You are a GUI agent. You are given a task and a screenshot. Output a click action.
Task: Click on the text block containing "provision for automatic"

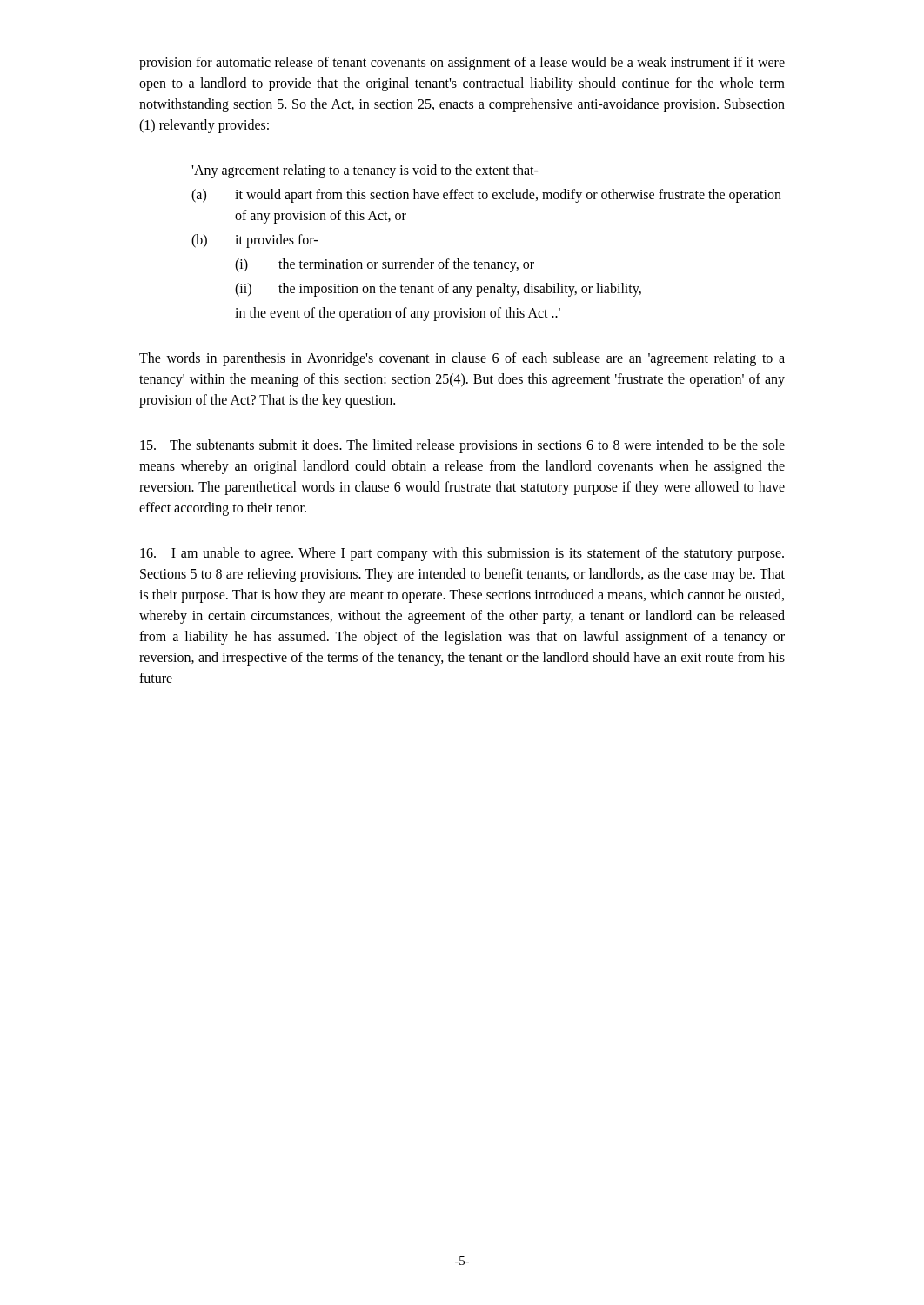click(462, 94)
